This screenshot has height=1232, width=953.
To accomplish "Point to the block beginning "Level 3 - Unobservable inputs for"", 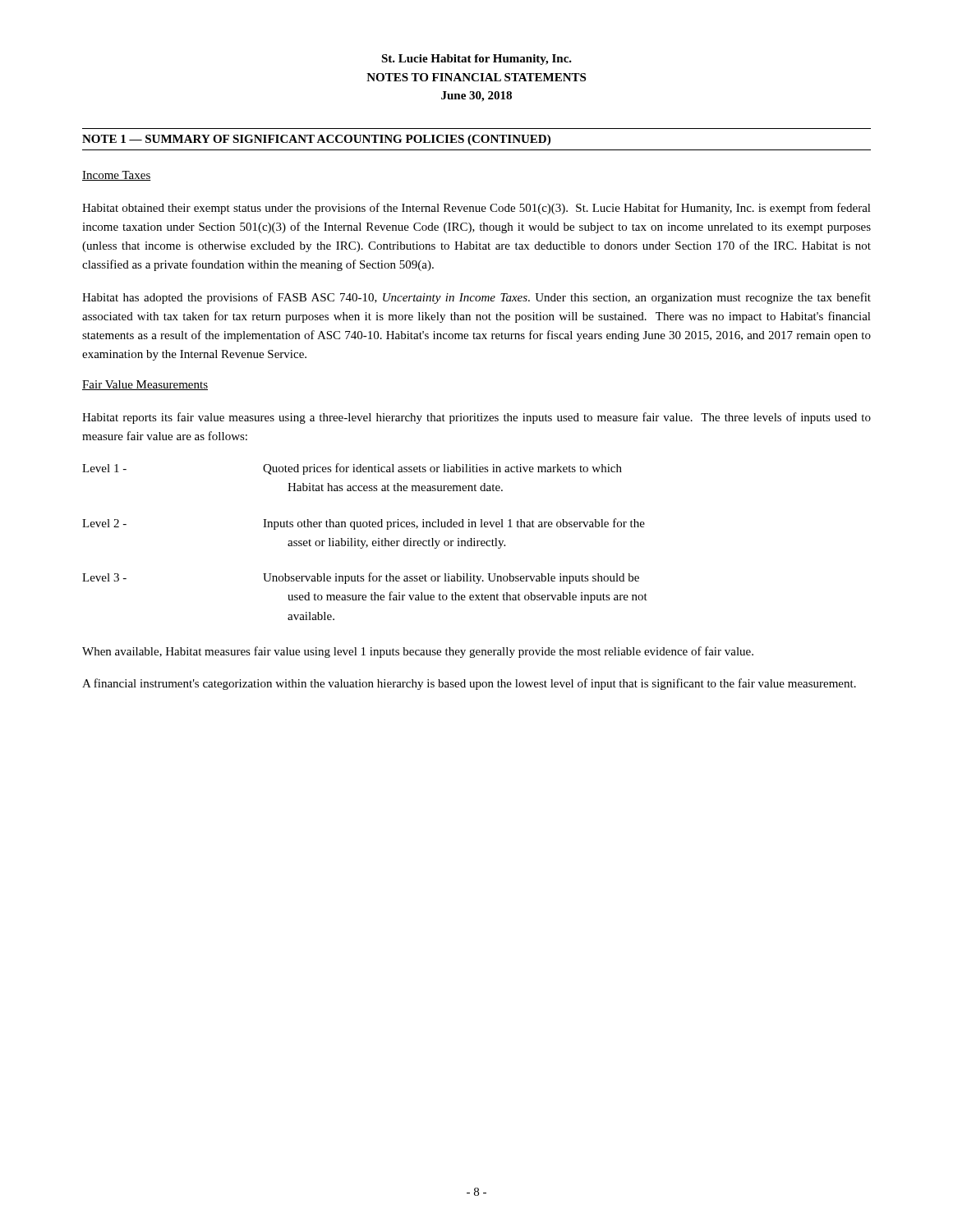I will 476,597.
